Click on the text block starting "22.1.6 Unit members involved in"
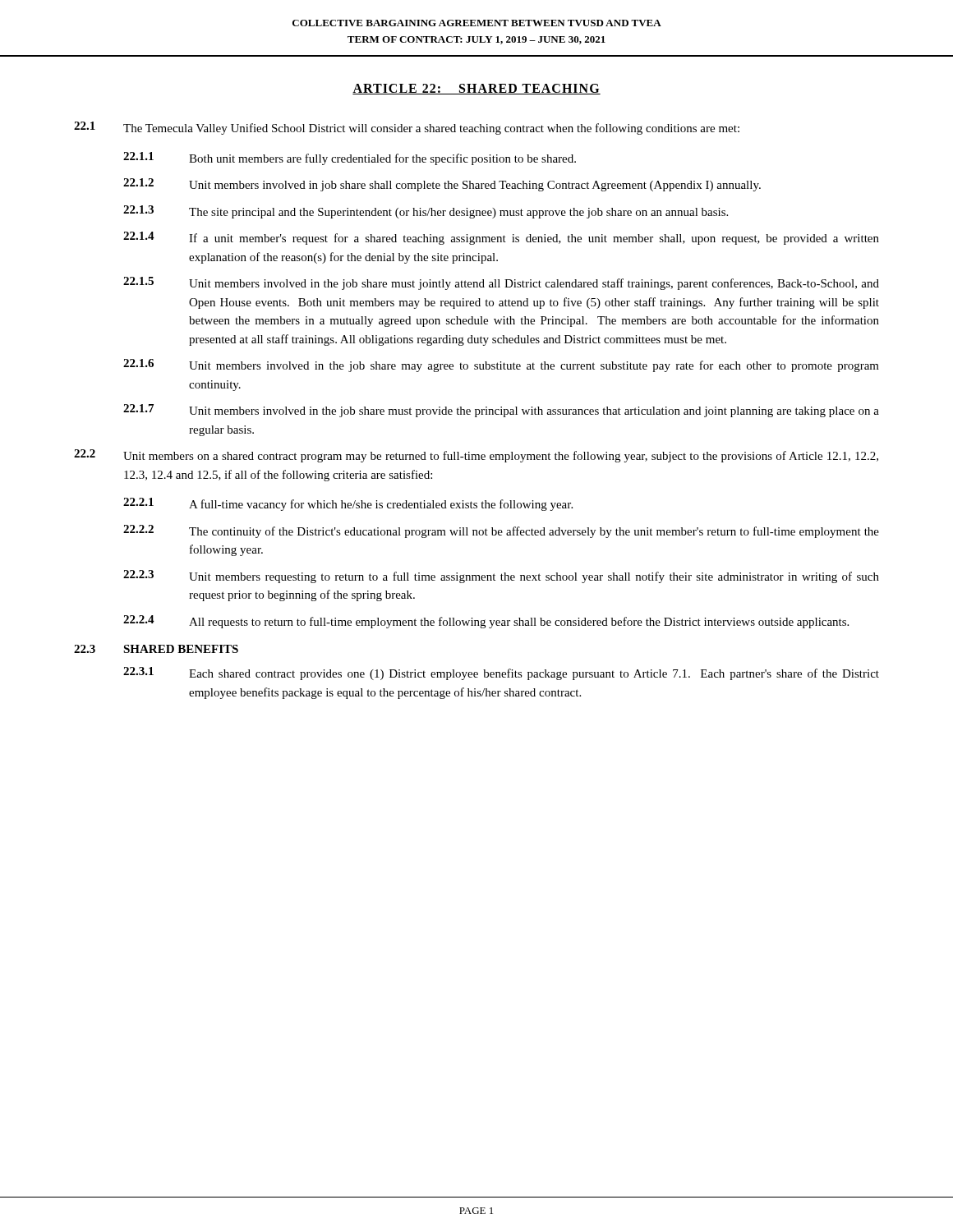The height and width of the screenshot is (1232, 953). click(x=501, y=375)
